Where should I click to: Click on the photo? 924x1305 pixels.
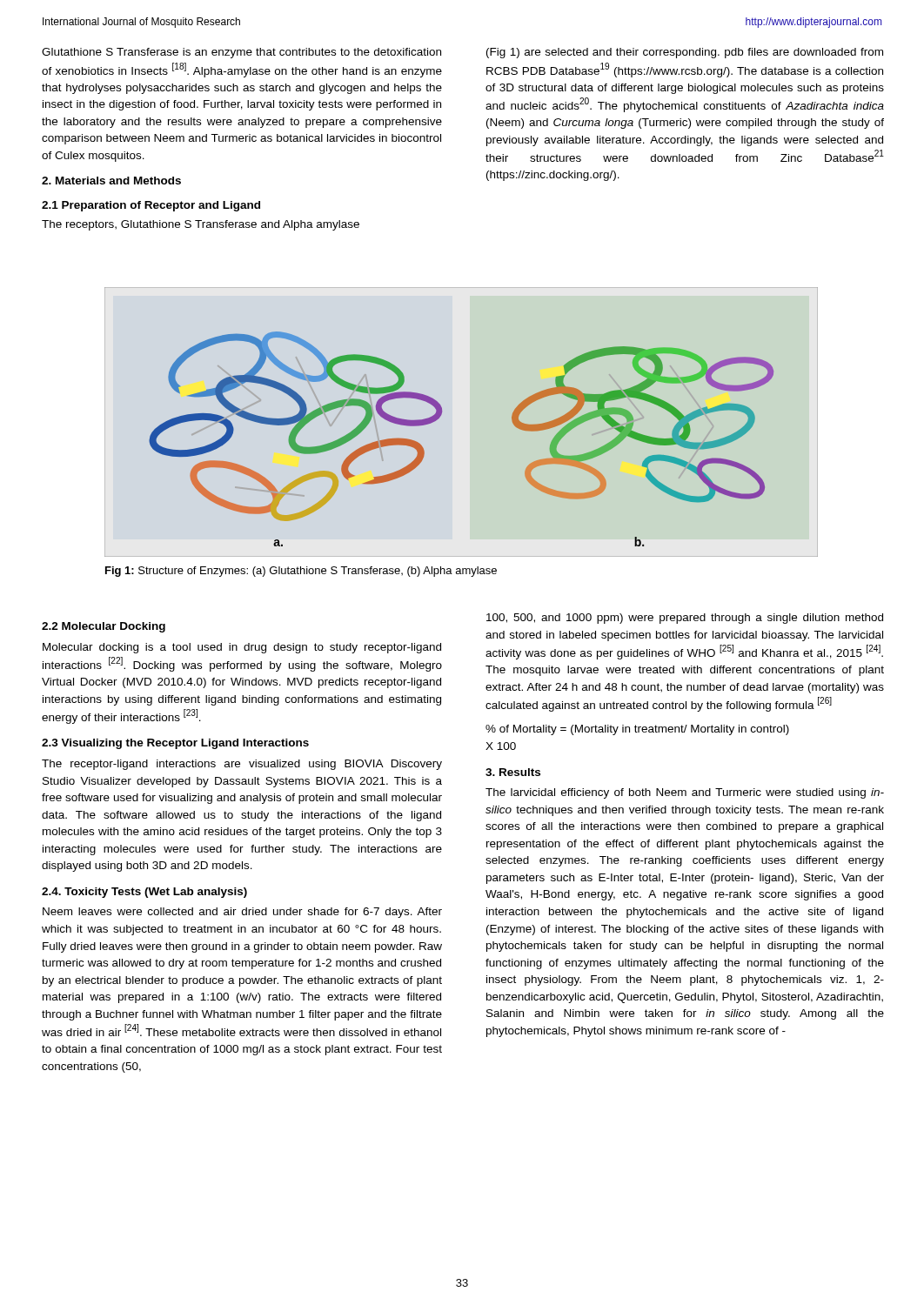click(461, 423)
